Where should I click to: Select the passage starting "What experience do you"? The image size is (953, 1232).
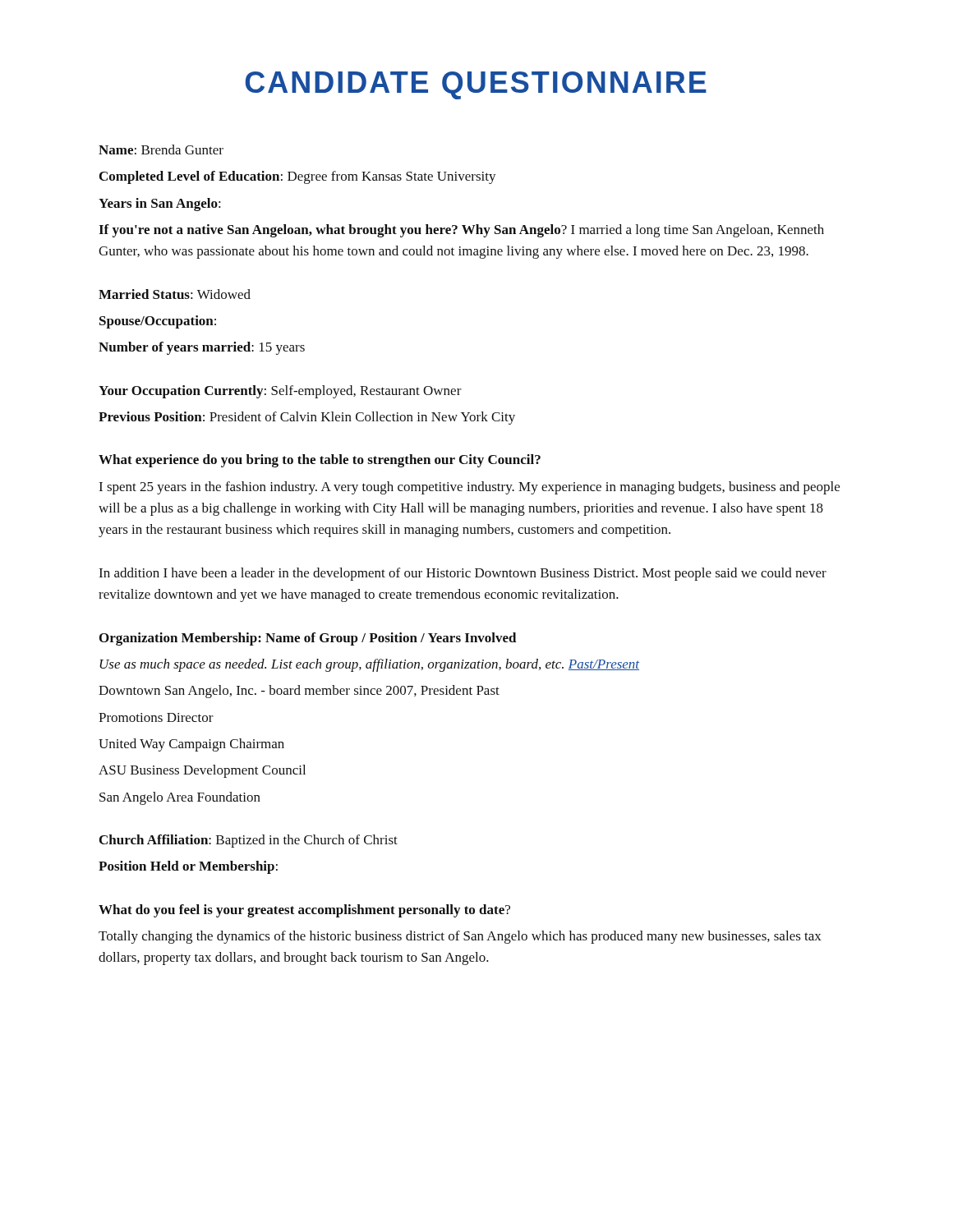(x=476, y=495)
